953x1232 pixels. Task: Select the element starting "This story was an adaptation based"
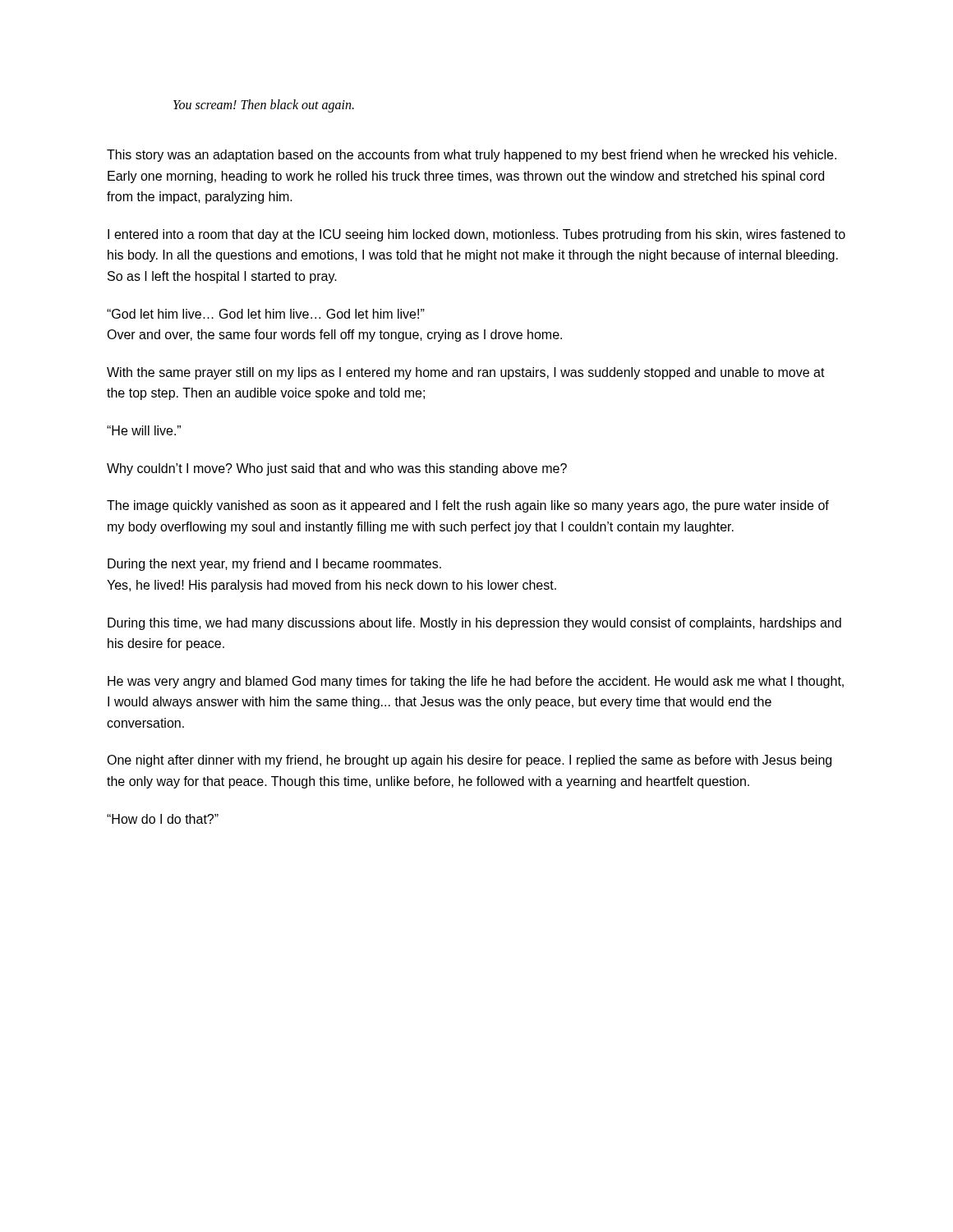pos(472,176)
